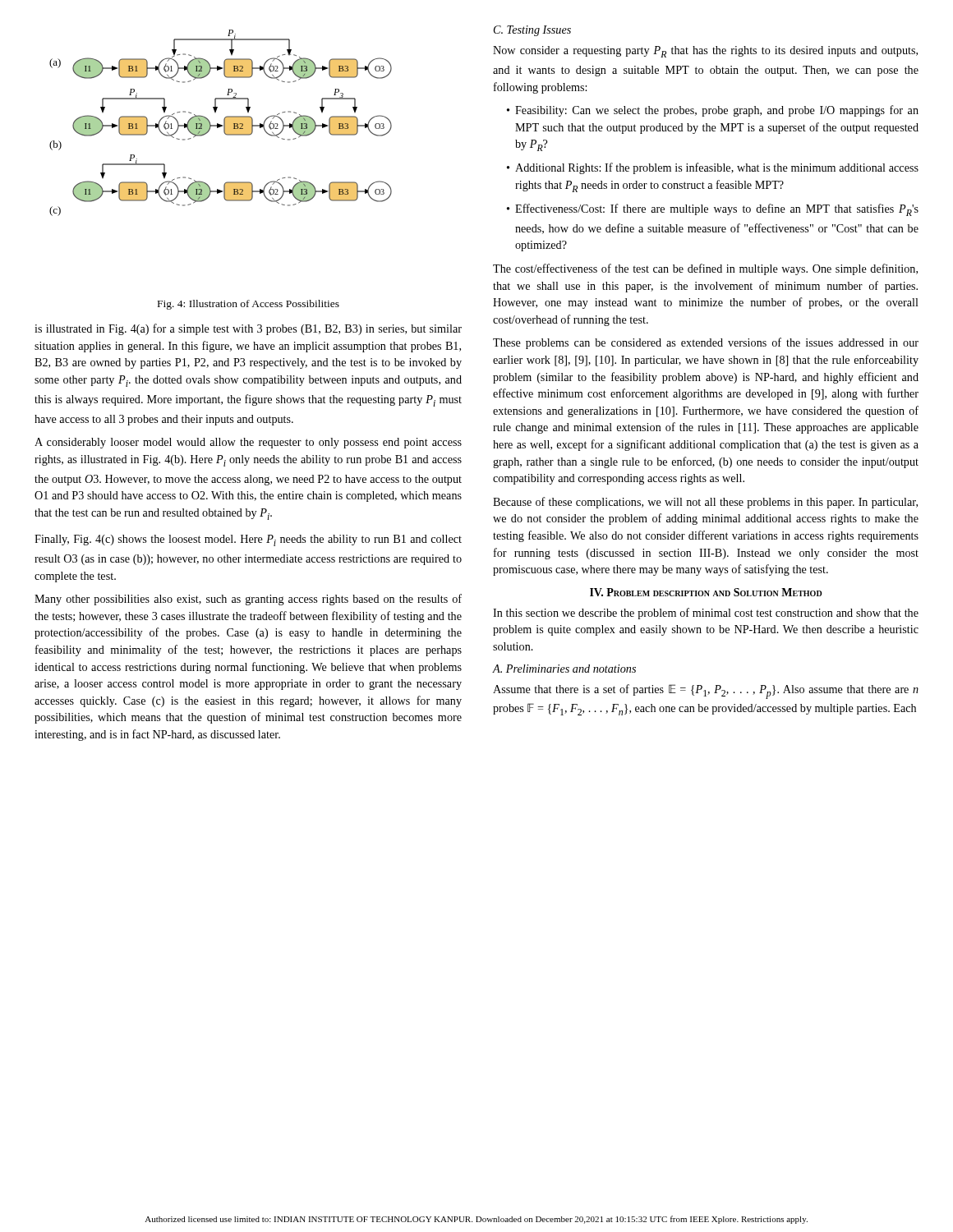Locate the text starting "In this section we describe the"
Image resolution: width=953 pixels, height=1232 pixels.
click(x=706, y=630)
